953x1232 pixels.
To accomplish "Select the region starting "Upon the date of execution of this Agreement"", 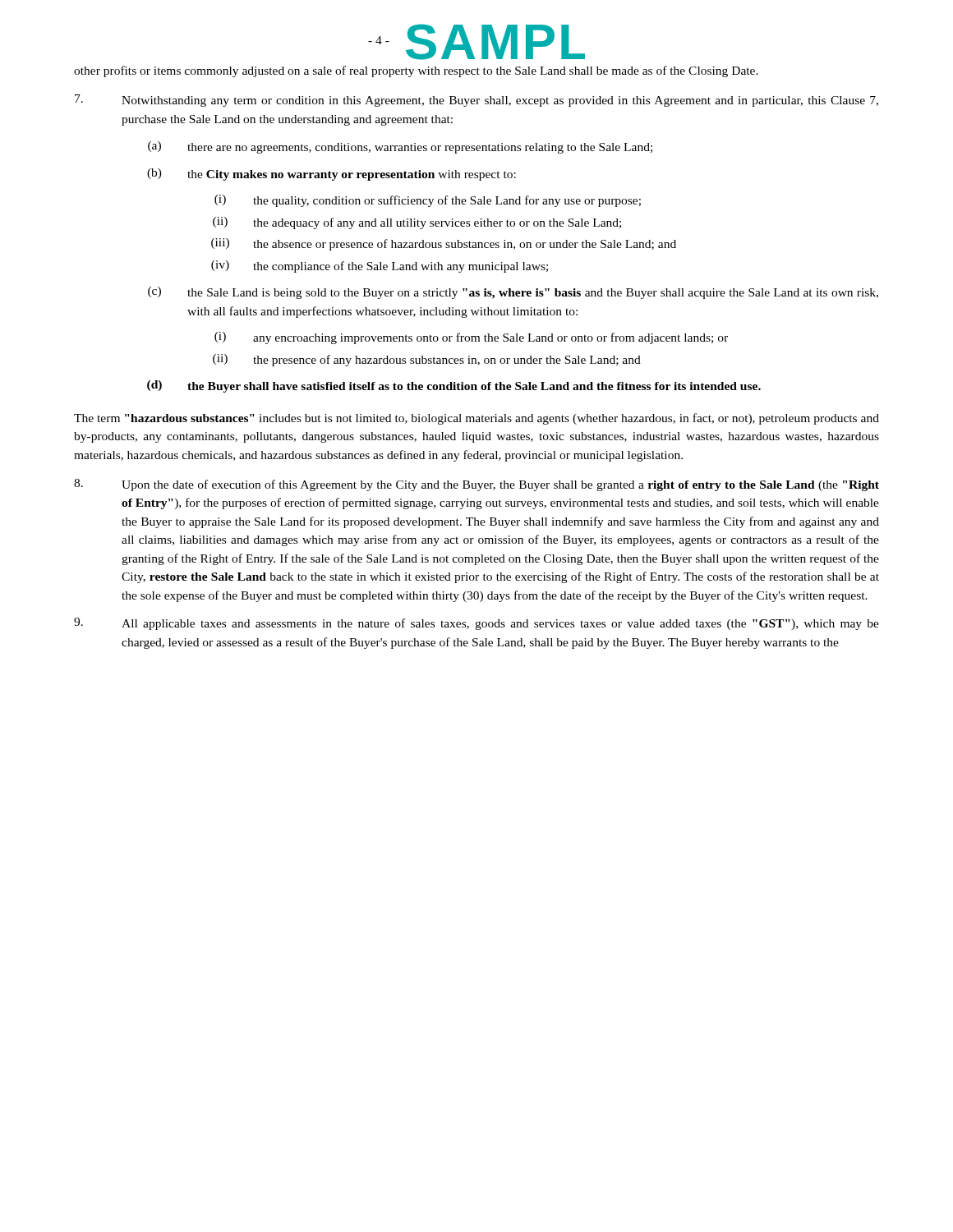I will coord(476,540).
